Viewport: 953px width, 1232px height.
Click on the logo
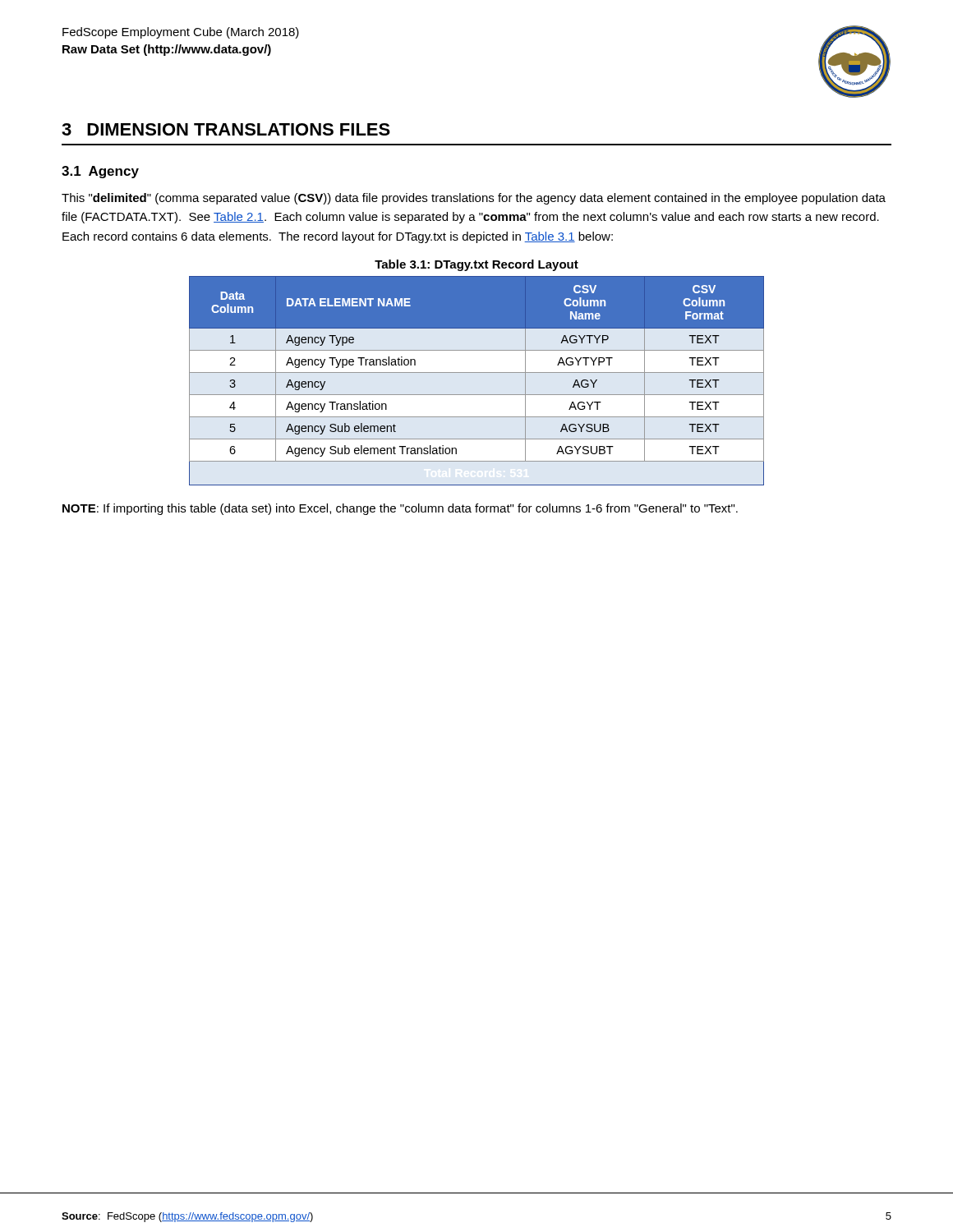click(854, 63)
